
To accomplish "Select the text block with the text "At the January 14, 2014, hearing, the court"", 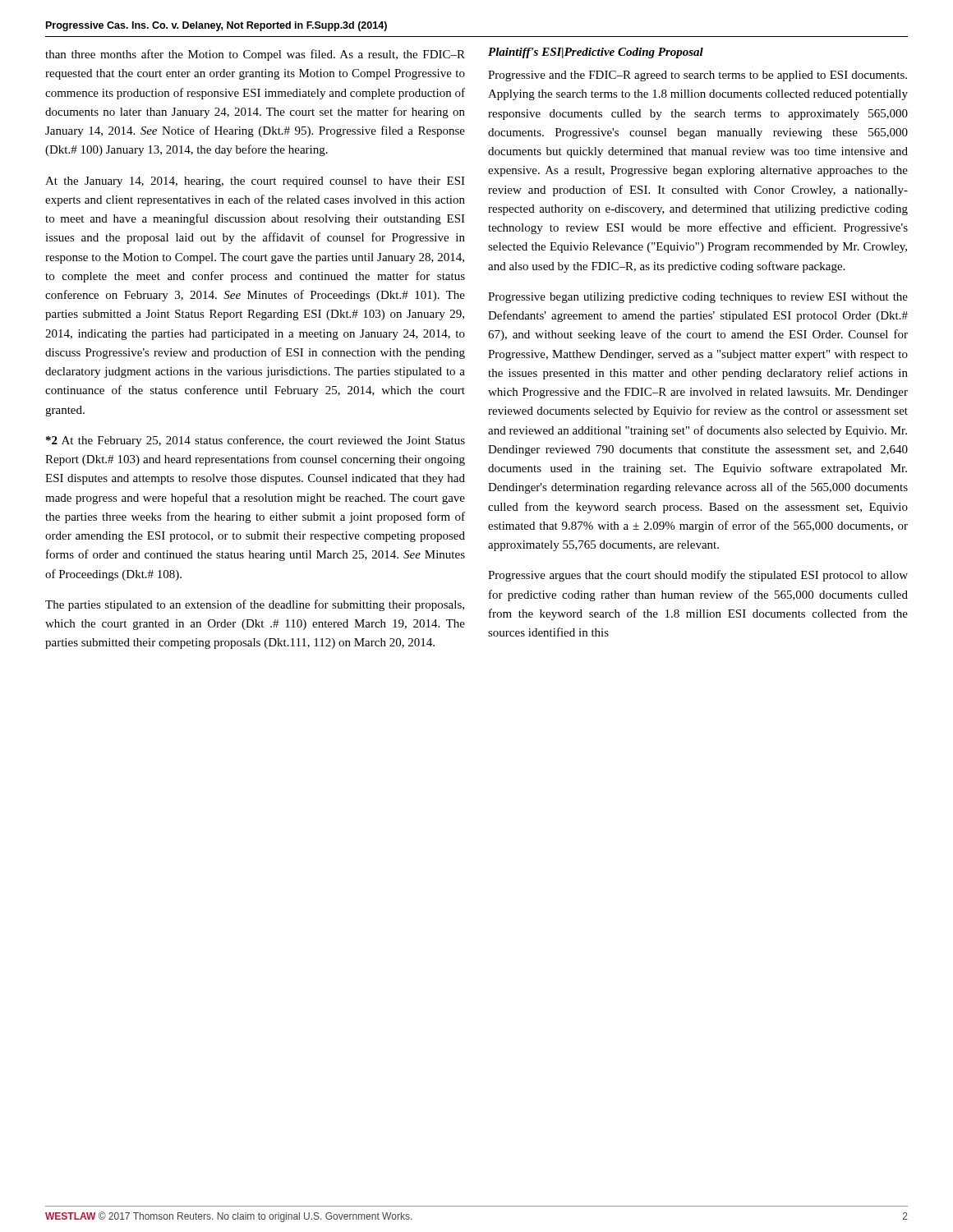I will (255, 295).
